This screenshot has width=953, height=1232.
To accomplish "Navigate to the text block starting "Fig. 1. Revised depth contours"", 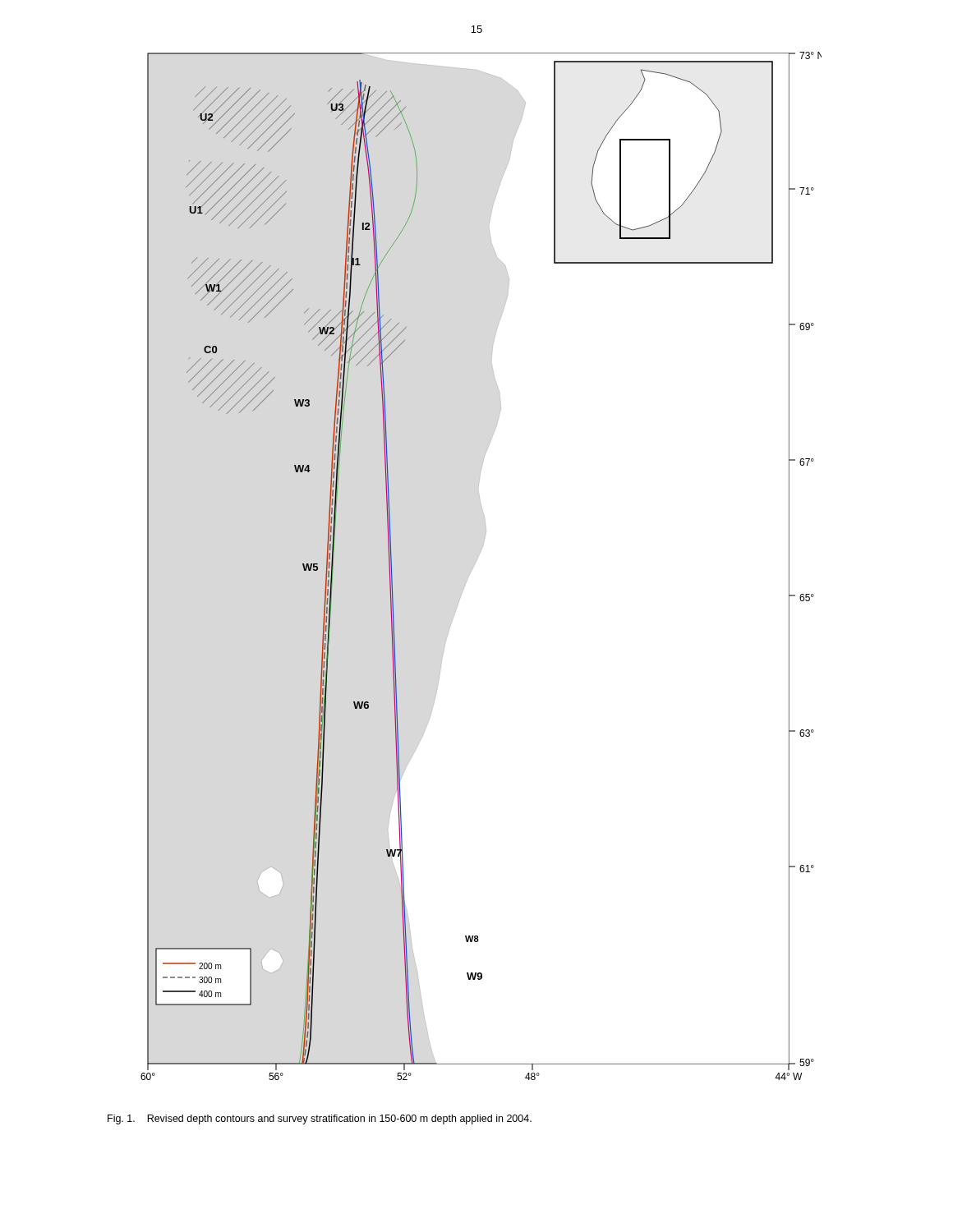I will coord(319,1119).
